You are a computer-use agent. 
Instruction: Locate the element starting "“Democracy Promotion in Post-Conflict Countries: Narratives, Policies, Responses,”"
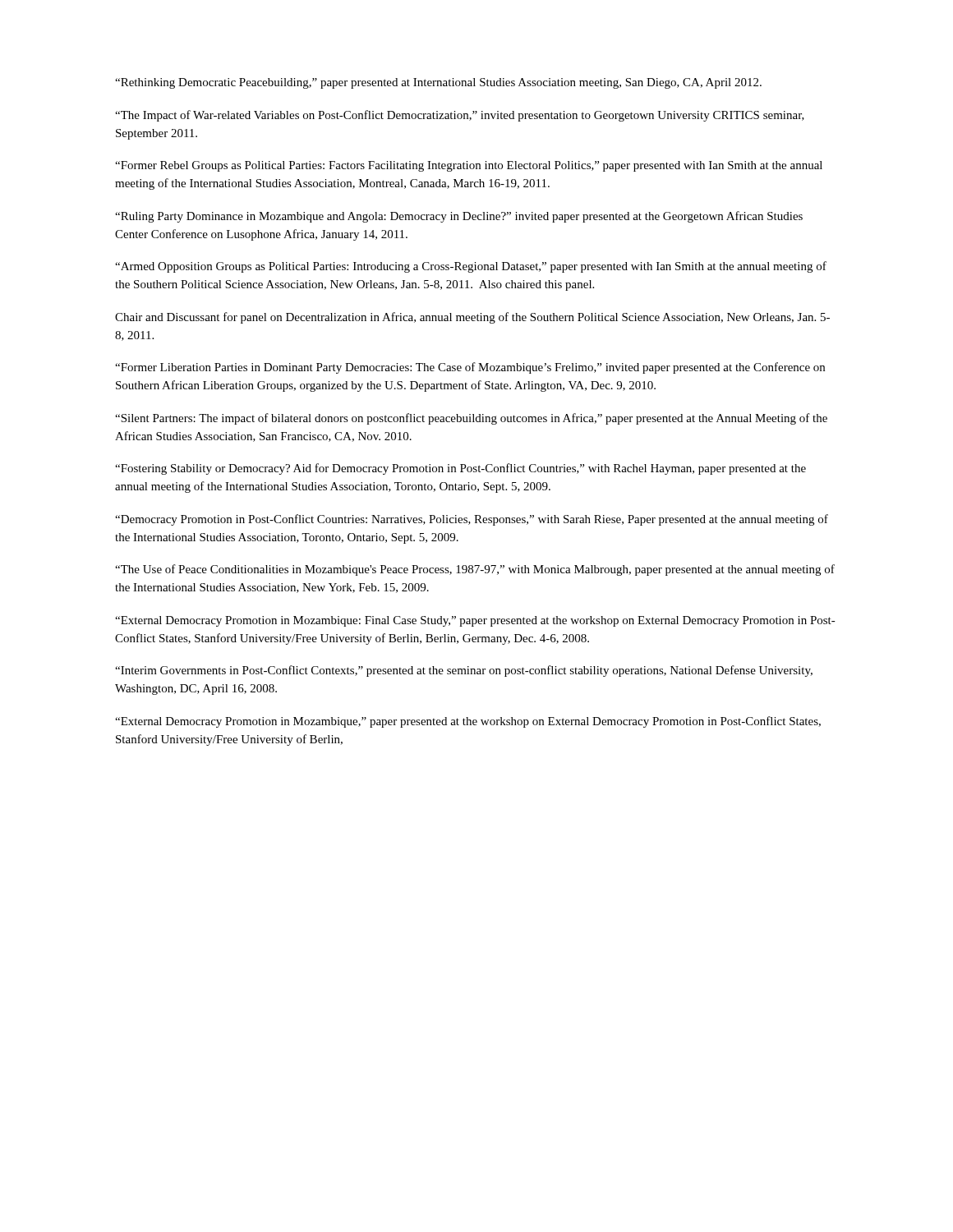tap(471, 528)
